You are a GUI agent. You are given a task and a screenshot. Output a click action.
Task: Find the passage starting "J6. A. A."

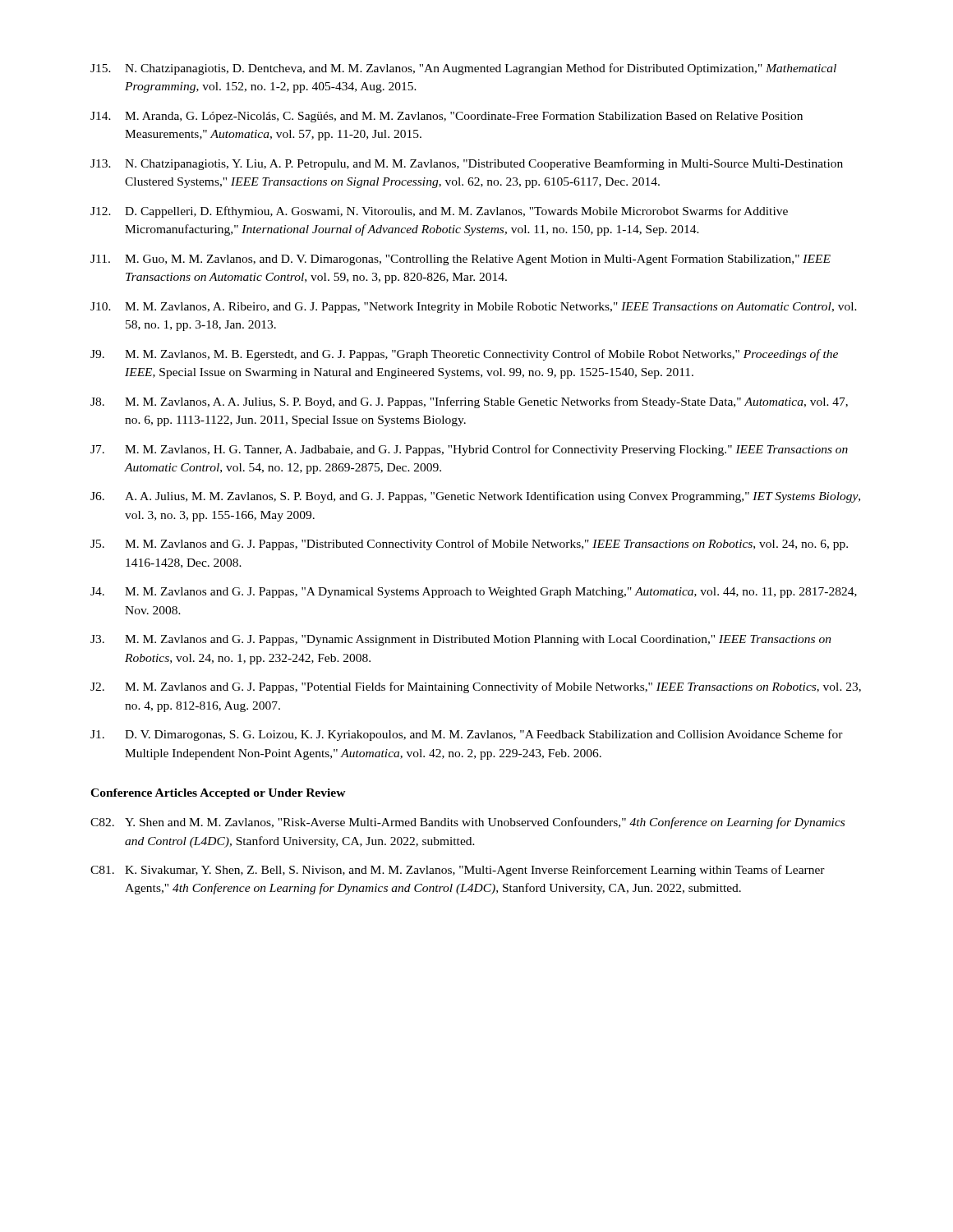coord(476,506)
